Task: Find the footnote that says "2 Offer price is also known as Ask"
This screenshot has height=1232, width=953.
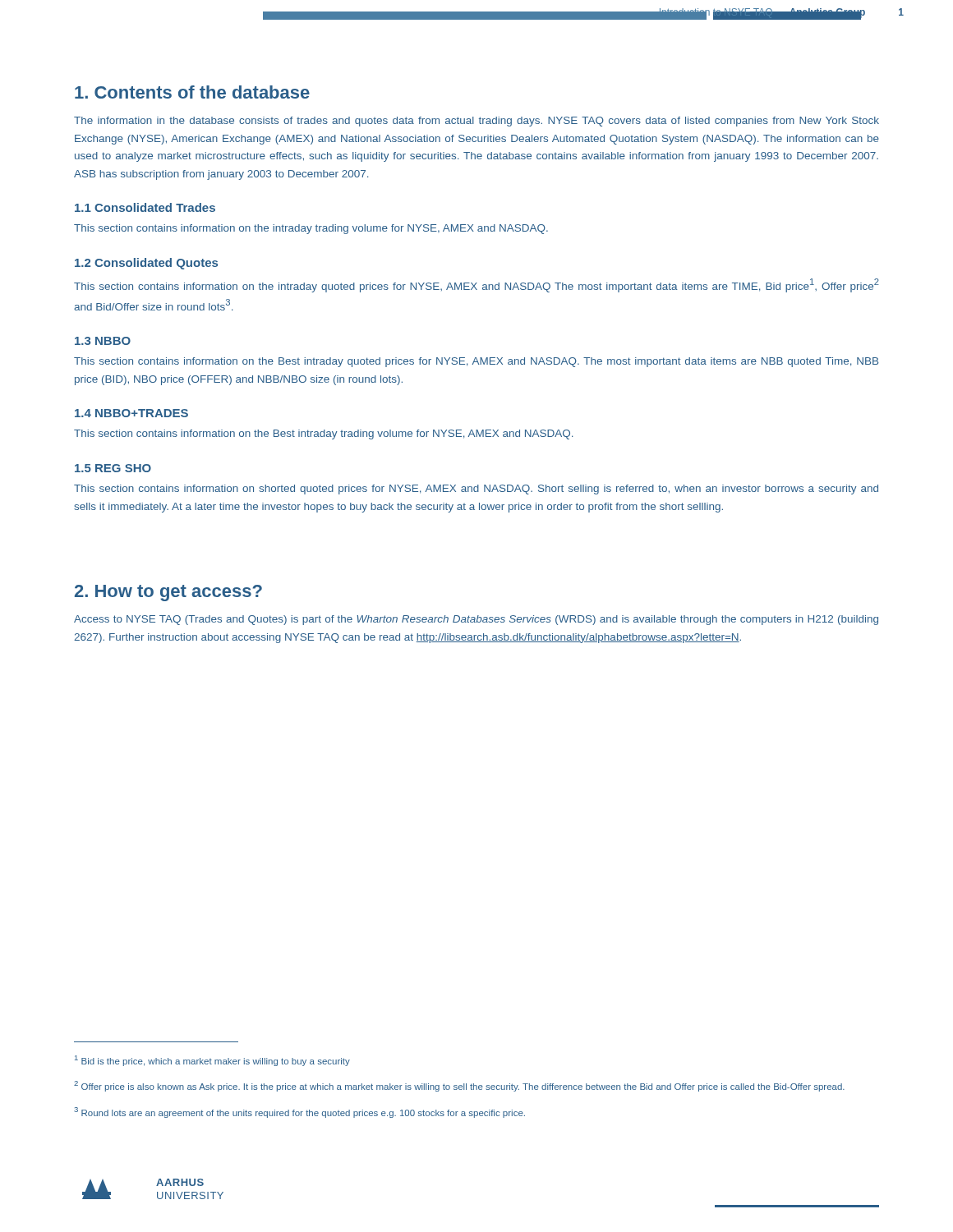Action: click(x=476, y=1086)
